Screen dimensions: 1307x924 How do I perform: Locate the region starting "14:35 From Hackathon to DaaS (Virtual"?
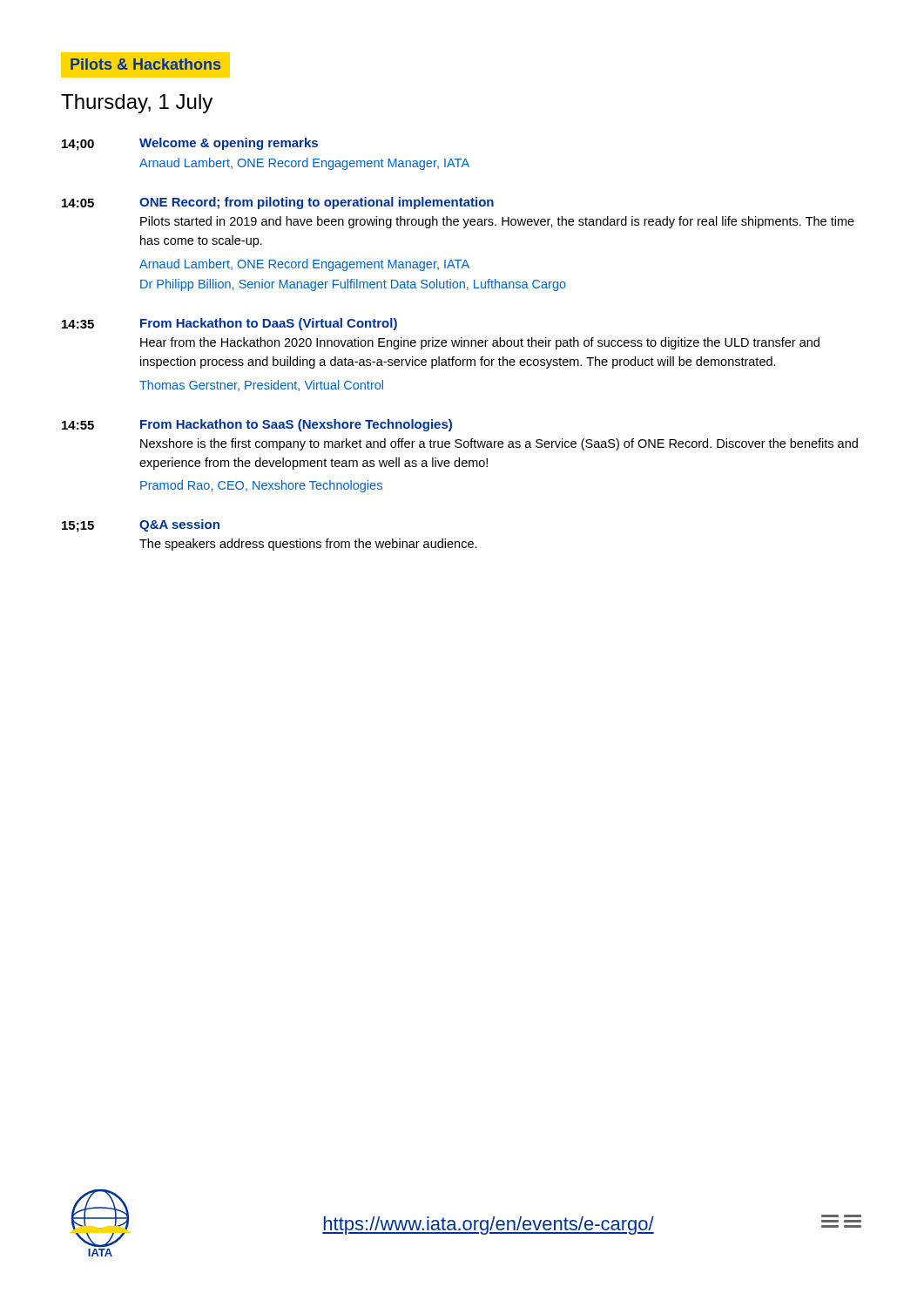click(462, 355)
